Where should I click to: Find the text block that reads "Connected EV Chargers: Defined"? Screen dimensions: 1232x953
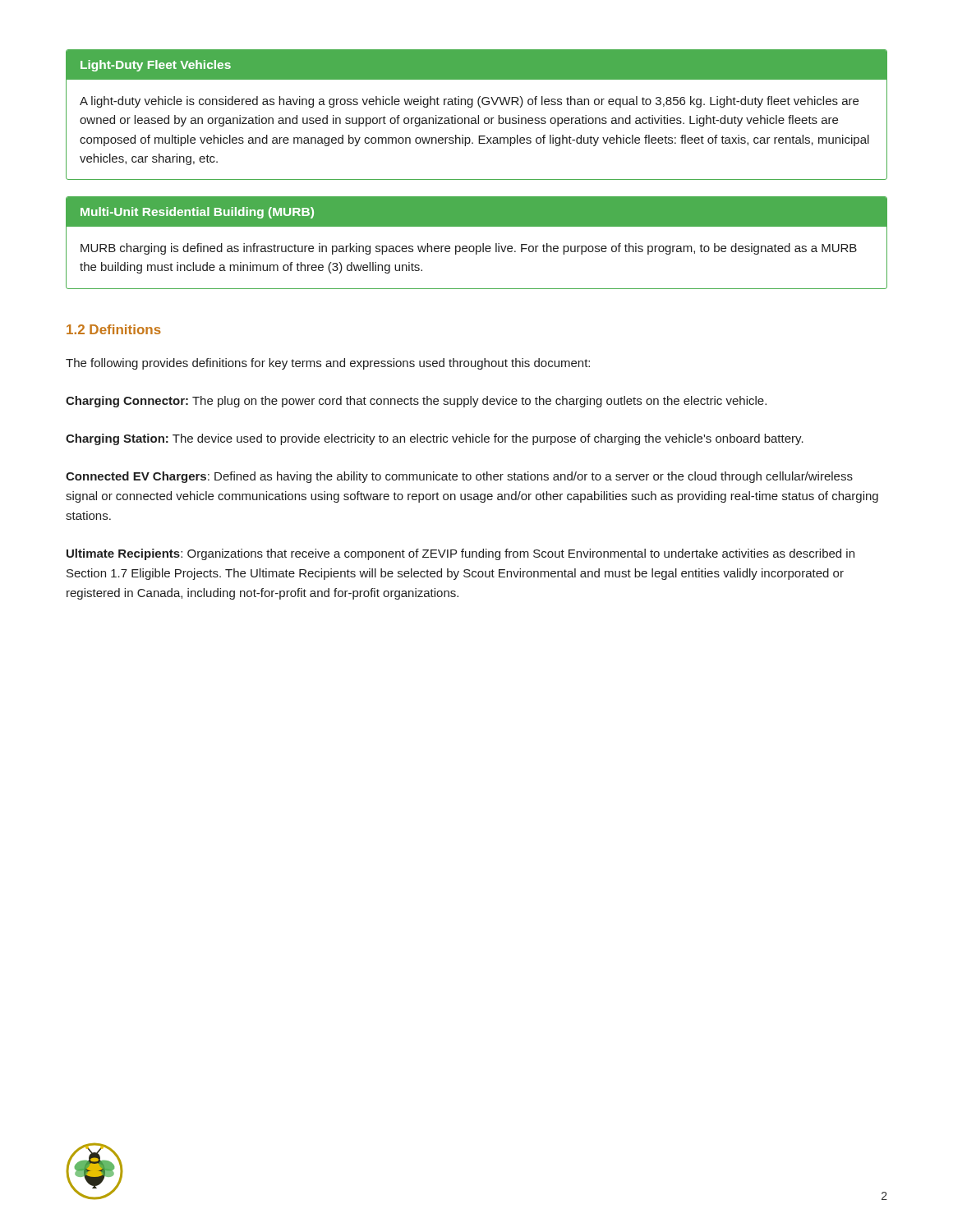tap(472, 495)
